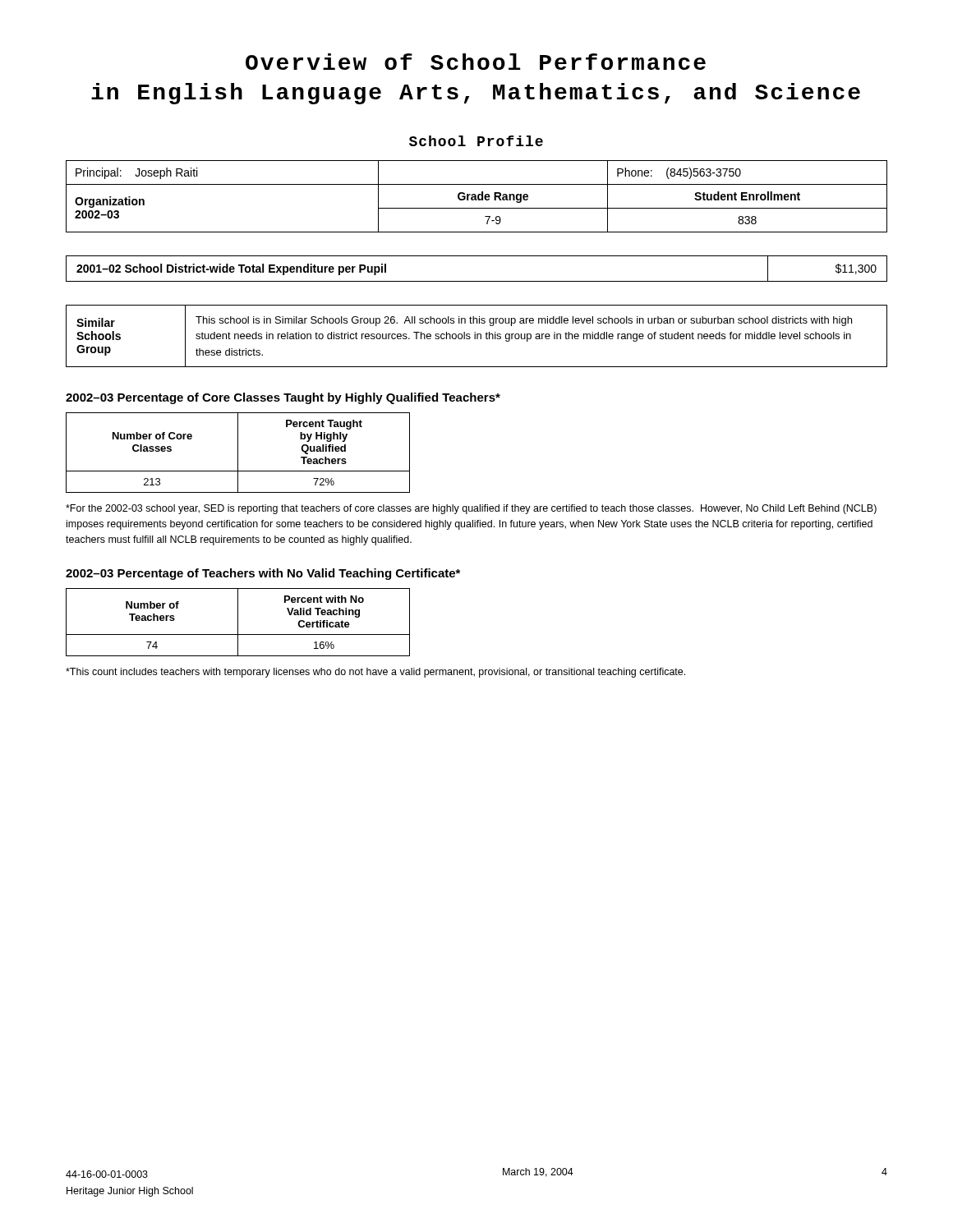953x1232 pixels.
Task: Click the passage that begins "This count includes teachers with temporary licenses who"
Action: (x=376, y=672)
